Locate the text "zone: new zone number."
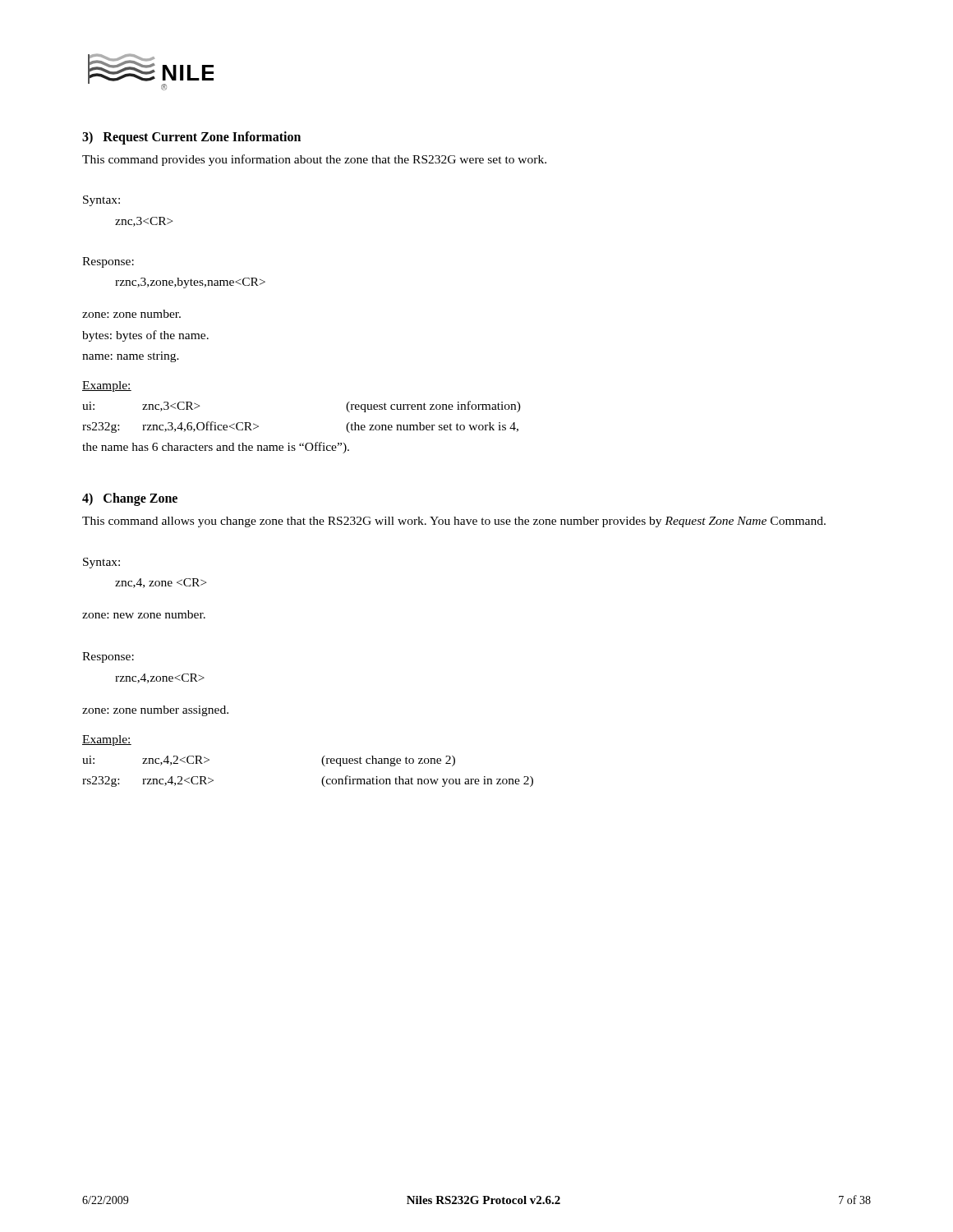Image resolution: width=953 pixels, height=1232 pixels. click(144, 614)
